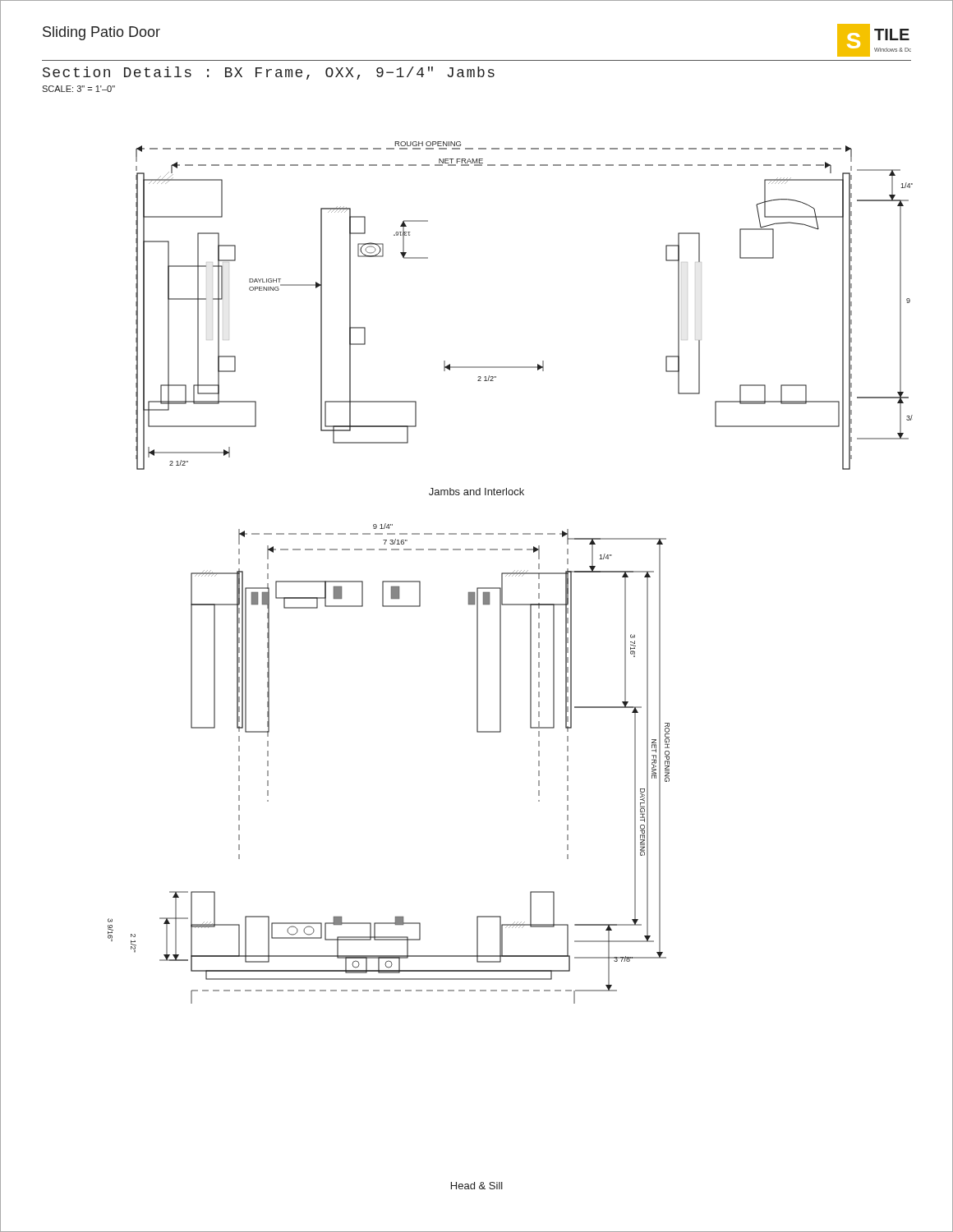Image resolution: width=953 pixels, height=1232 pixels.
Task: Point to the element starting "Section Details : BX Frame, OXX, 9−1/4" Jambs"
Action: pyautogui.click(x=476, y=79)
